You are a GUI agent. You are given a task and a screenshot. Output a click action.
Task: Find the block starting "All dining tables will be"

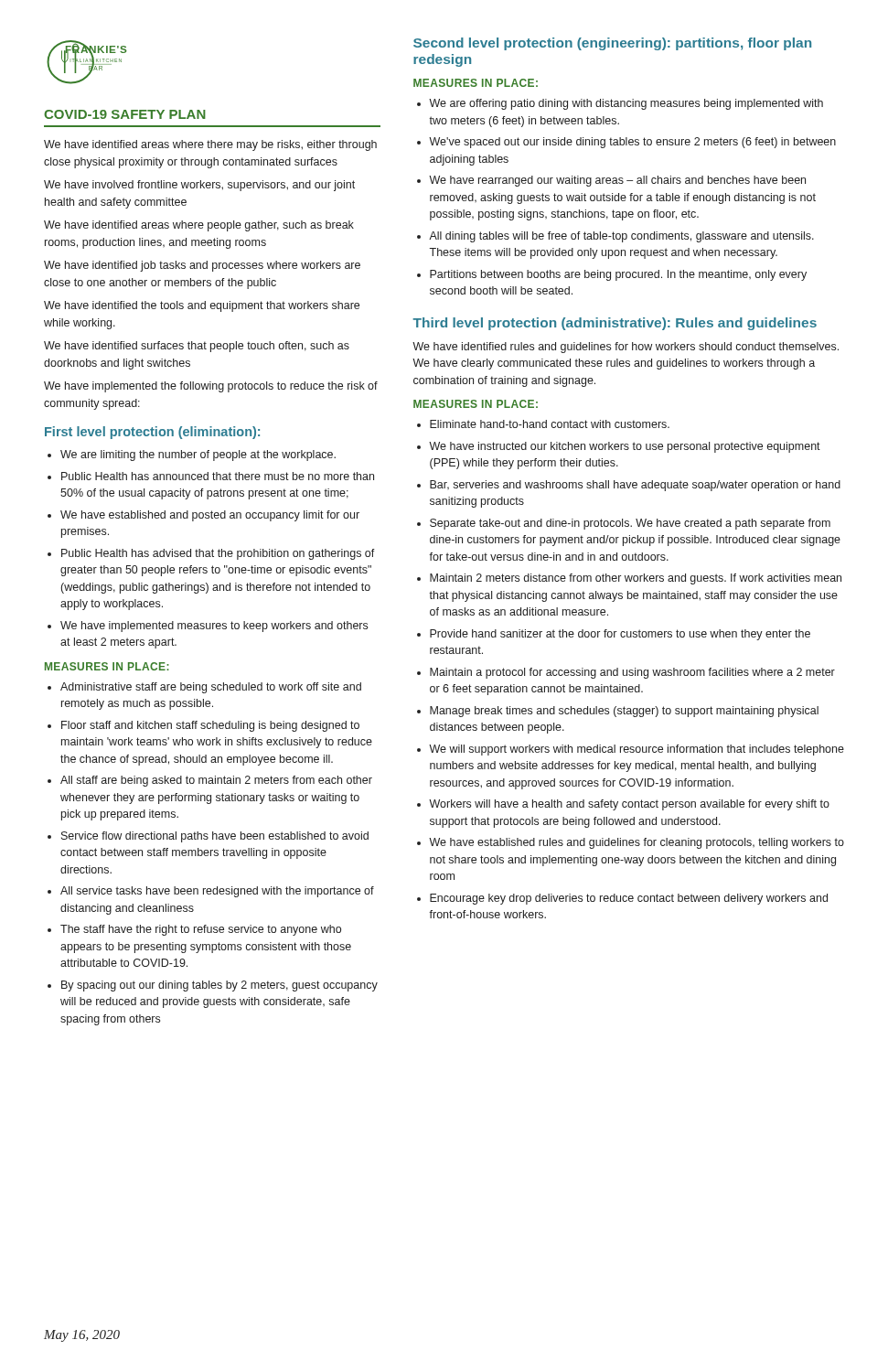tap(622, 244)
